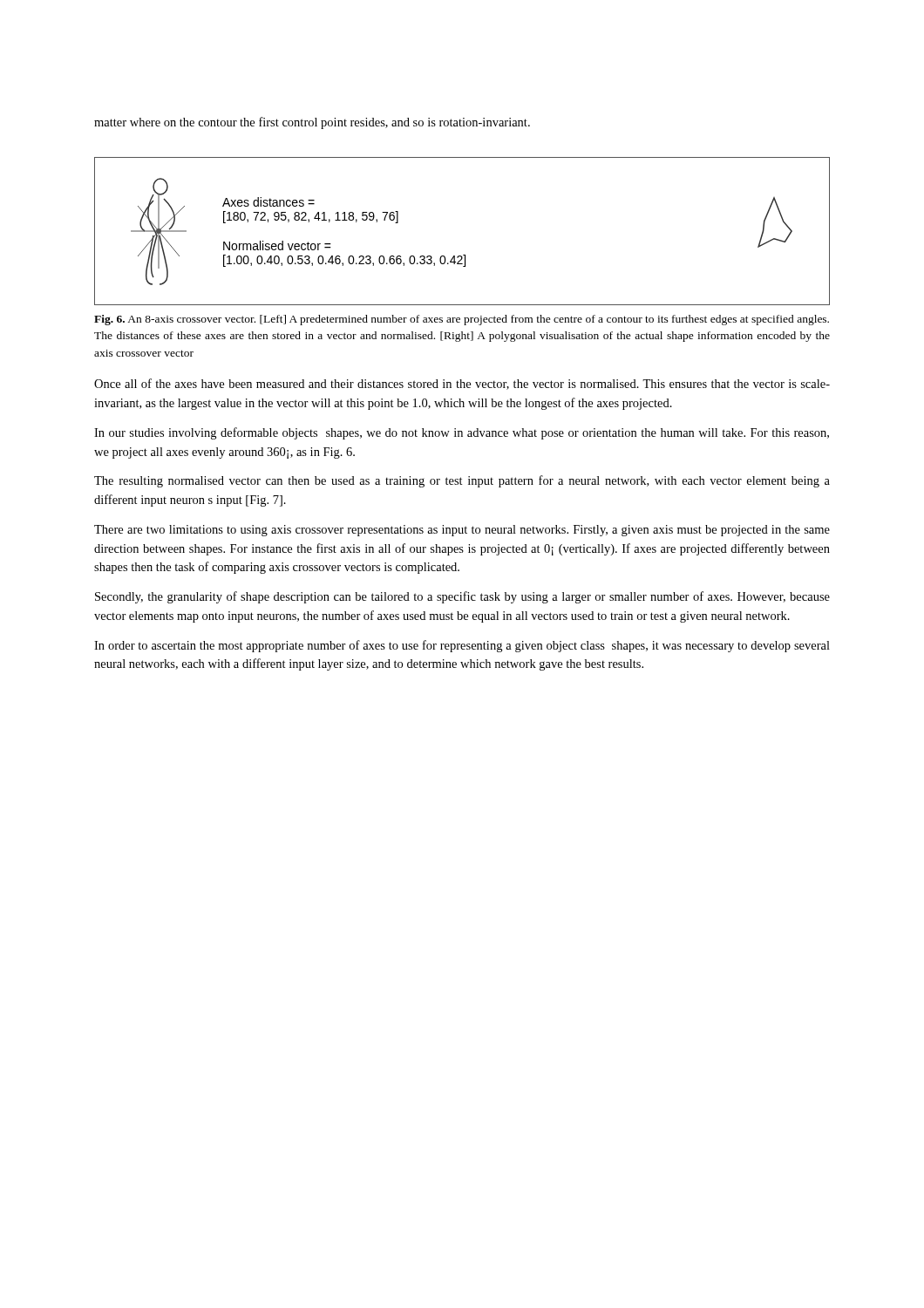Image resolution: width=924 pixels, height=1308 pixels.
Task: Locate the illustration
Action: (462, 231)
